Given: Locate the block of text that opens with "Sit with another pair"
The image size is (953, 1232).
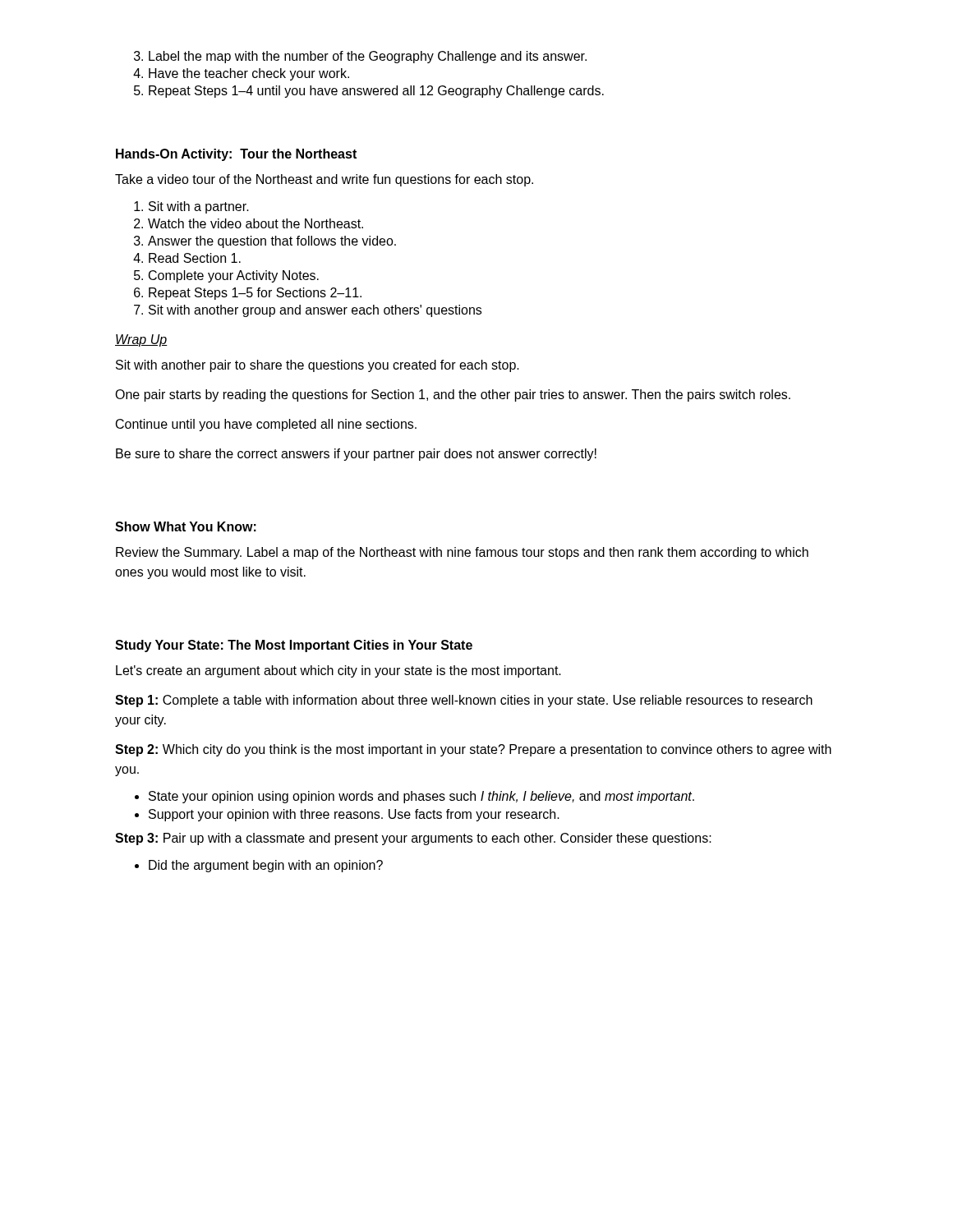Looking at the screenshot, I should (x=317, y=365).
